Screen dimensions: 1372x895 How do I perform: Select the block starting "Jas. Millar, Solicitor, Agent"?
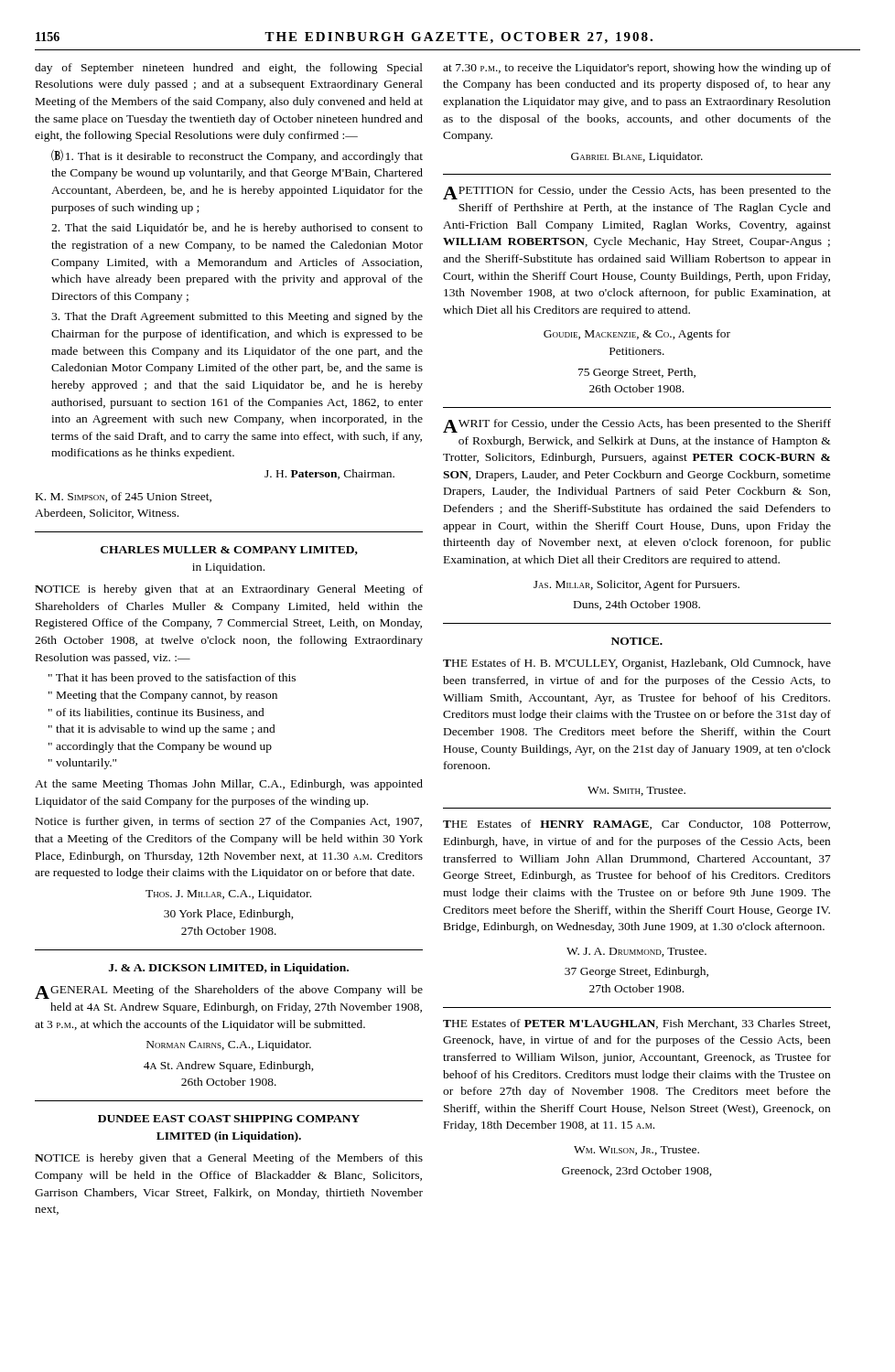pos(637,584)
